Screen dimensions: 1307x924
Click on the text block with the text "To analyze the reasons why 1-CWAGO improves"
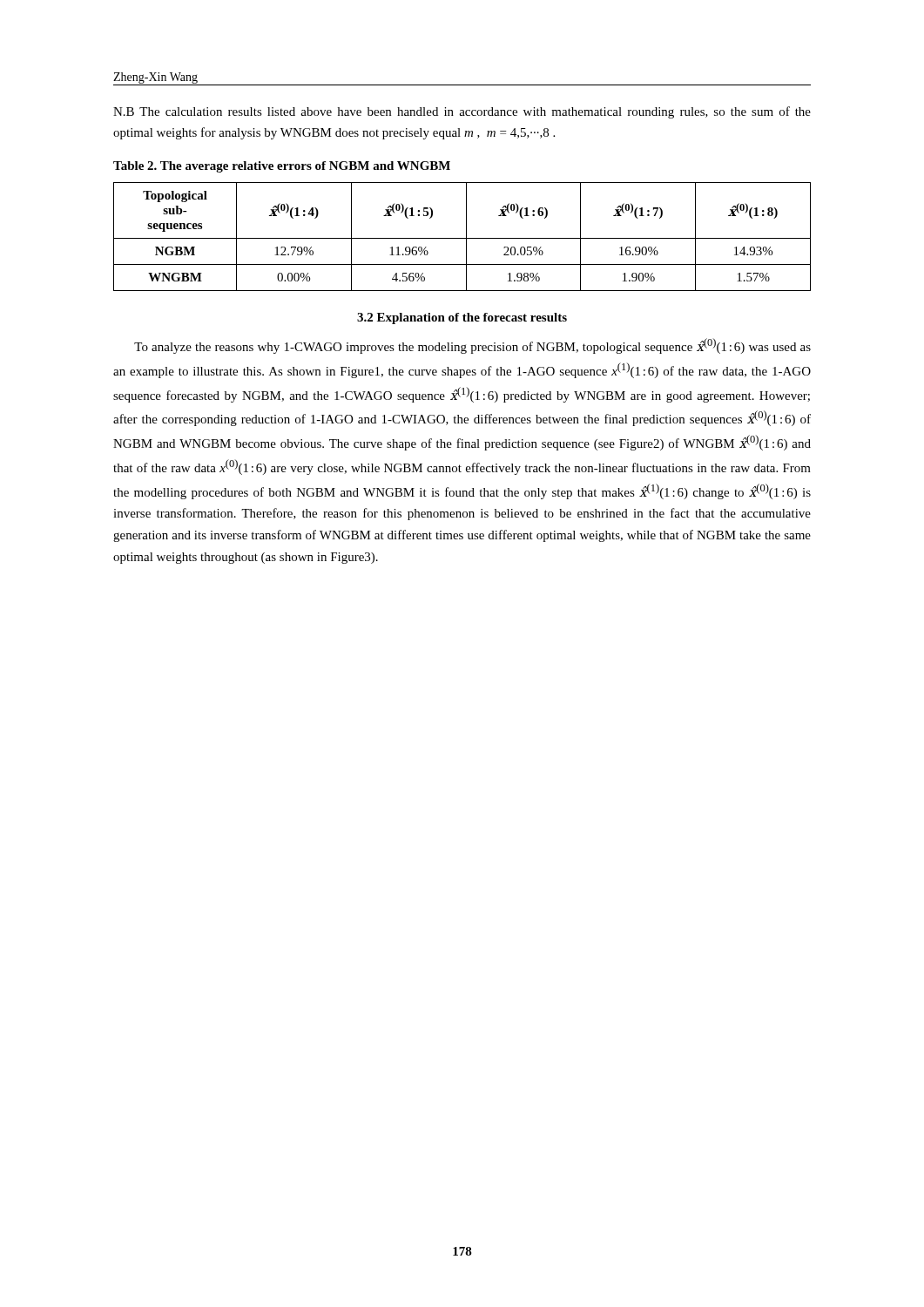click(x=462, y=450)
